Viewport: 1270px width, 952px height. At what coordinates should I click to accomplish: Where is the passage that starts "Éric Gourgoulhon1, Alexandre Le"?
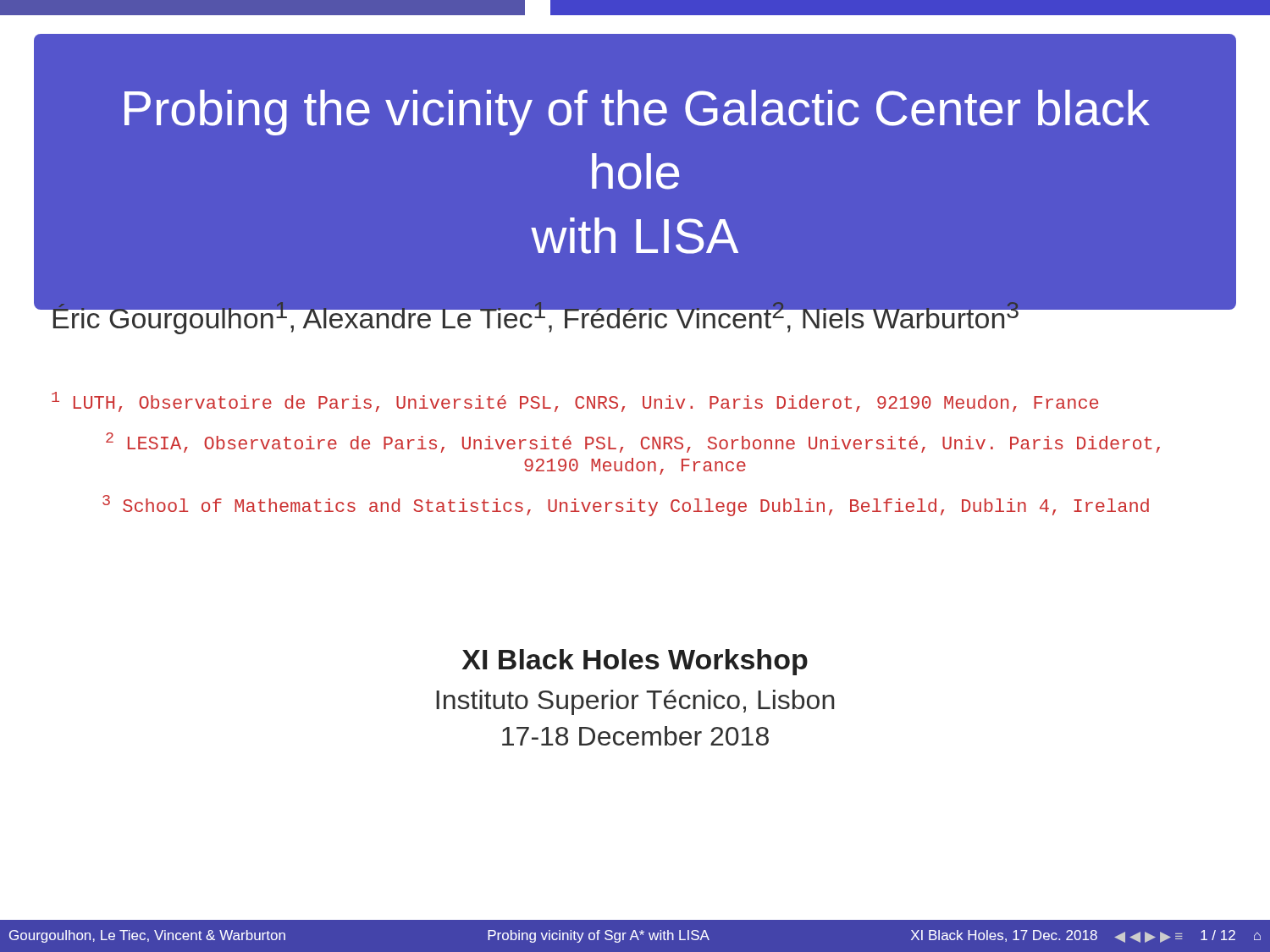click(660, 316)
